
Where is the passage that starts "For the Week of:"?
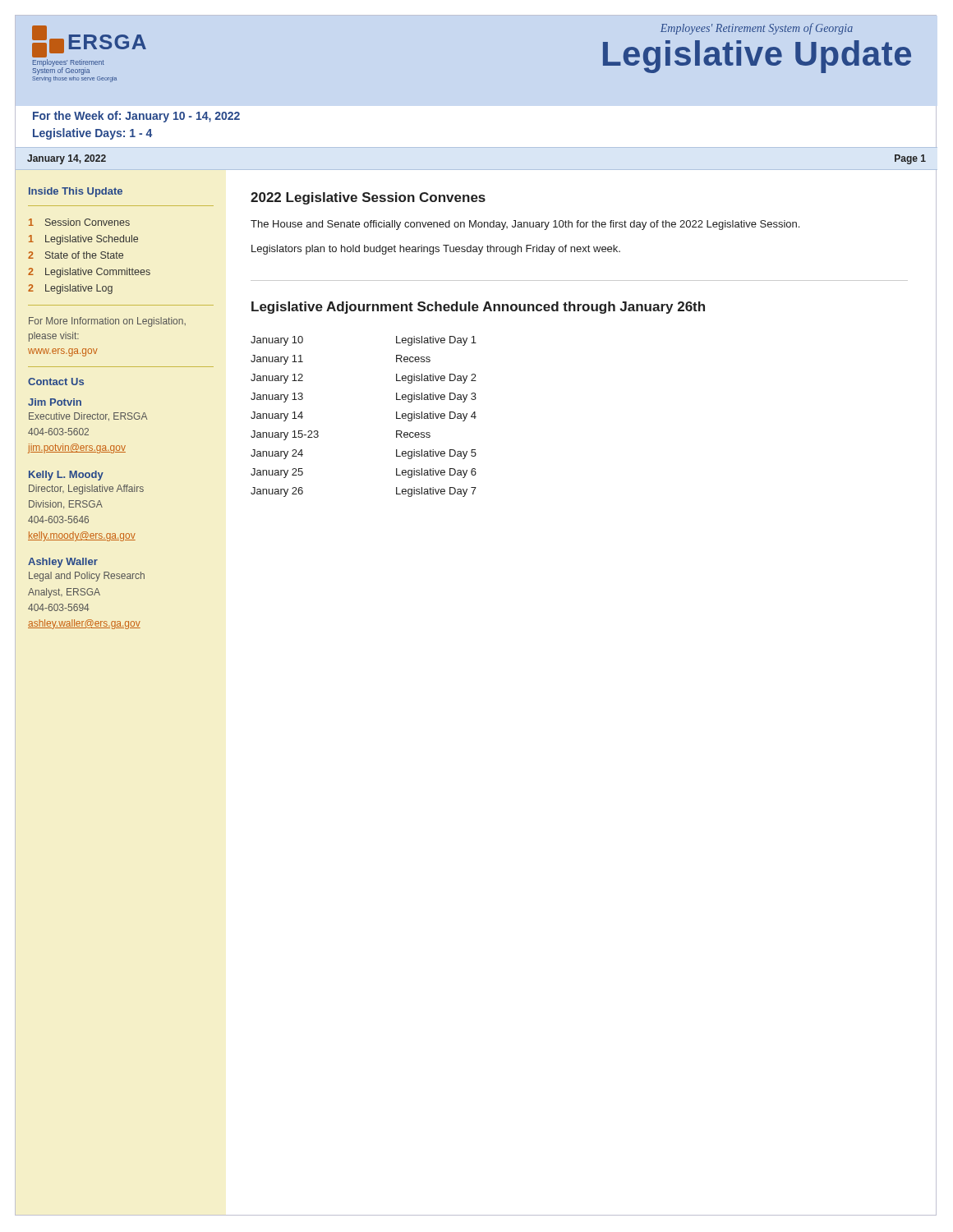click(x=136, y=124)
